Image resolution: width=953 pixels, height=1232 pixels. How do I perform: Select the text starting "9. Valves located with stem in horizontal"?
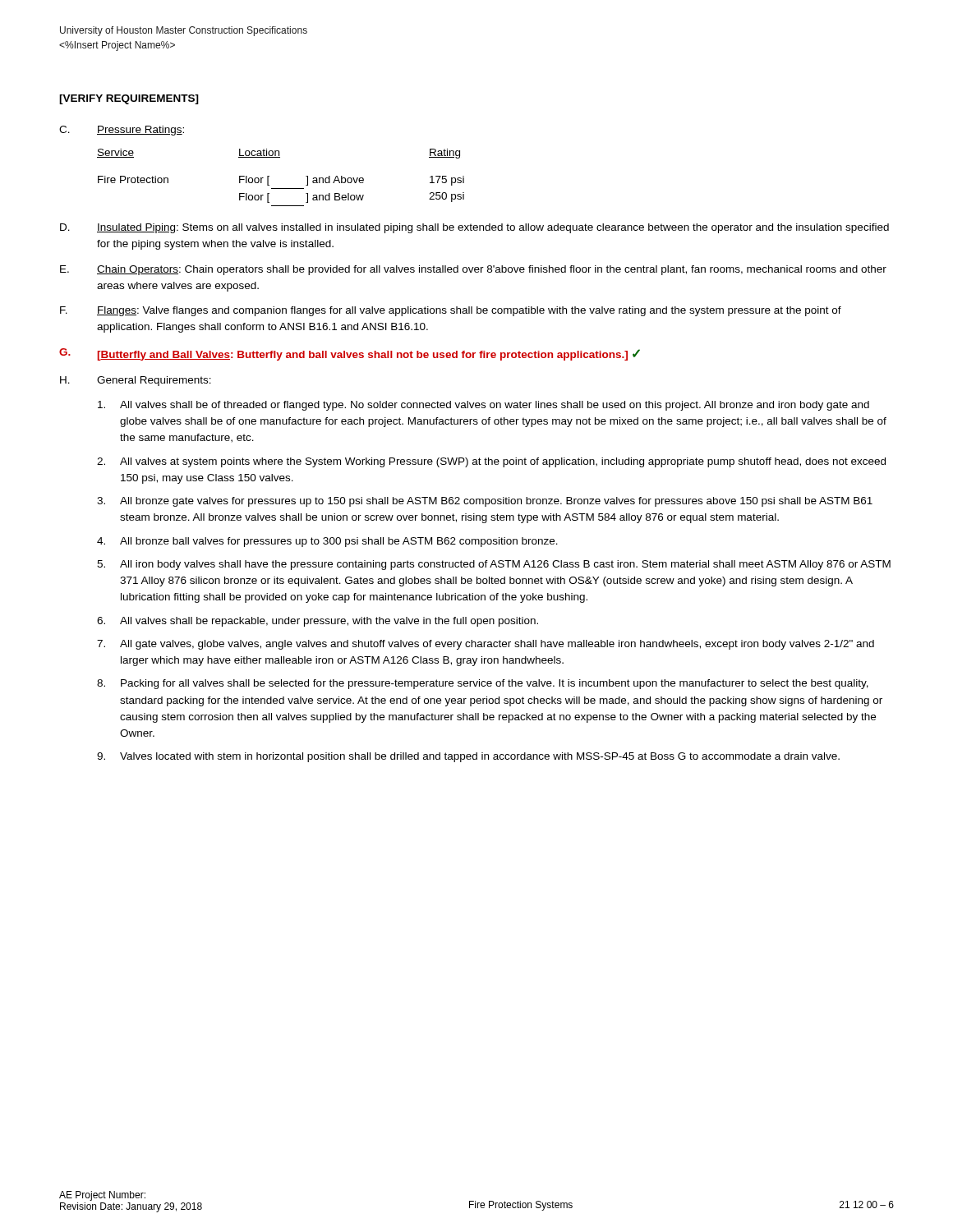pyautogui.click(x=495, y=757)
